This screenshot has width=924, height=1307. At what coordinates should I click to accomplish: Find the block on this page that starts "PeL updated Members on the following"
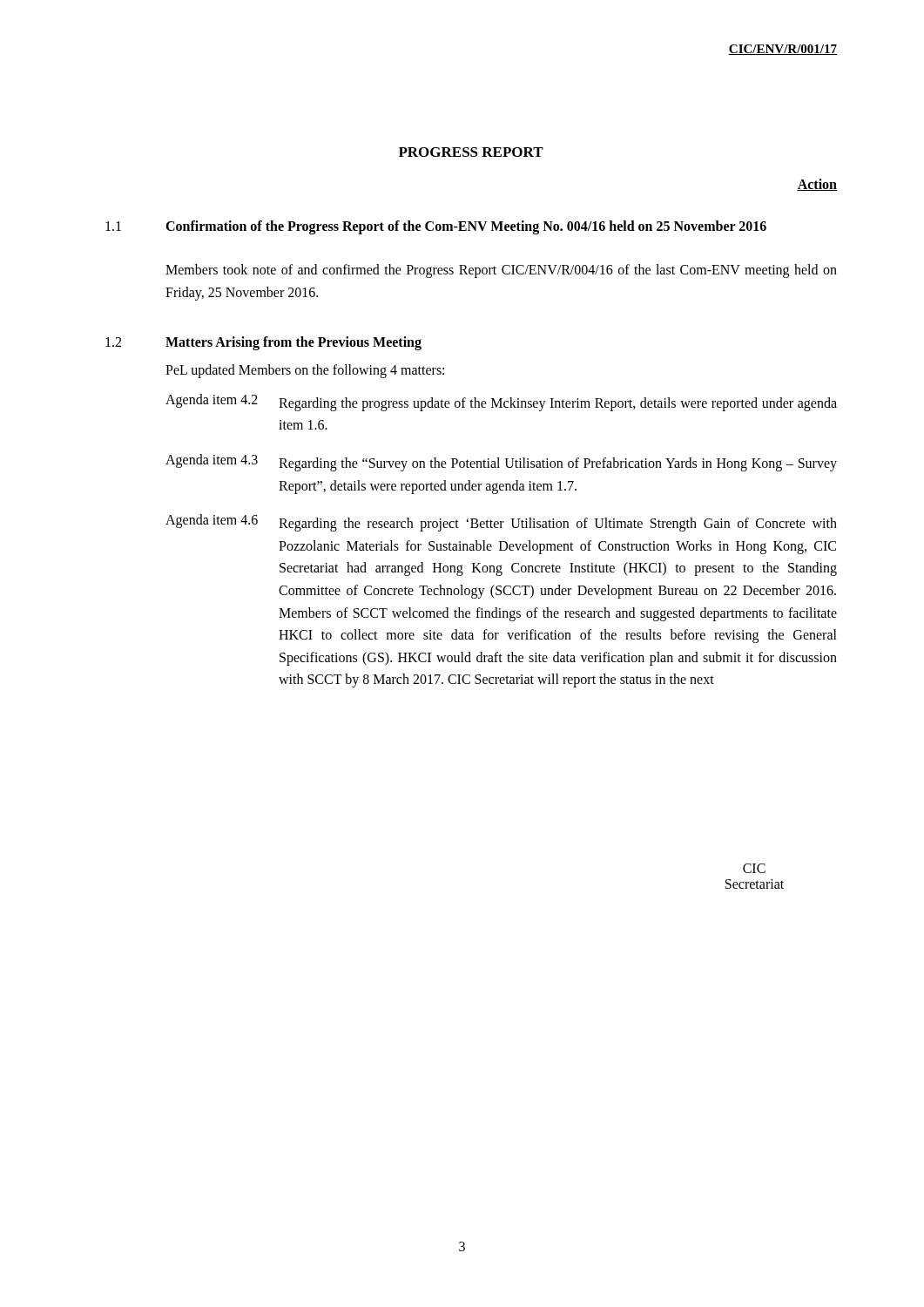306,370
